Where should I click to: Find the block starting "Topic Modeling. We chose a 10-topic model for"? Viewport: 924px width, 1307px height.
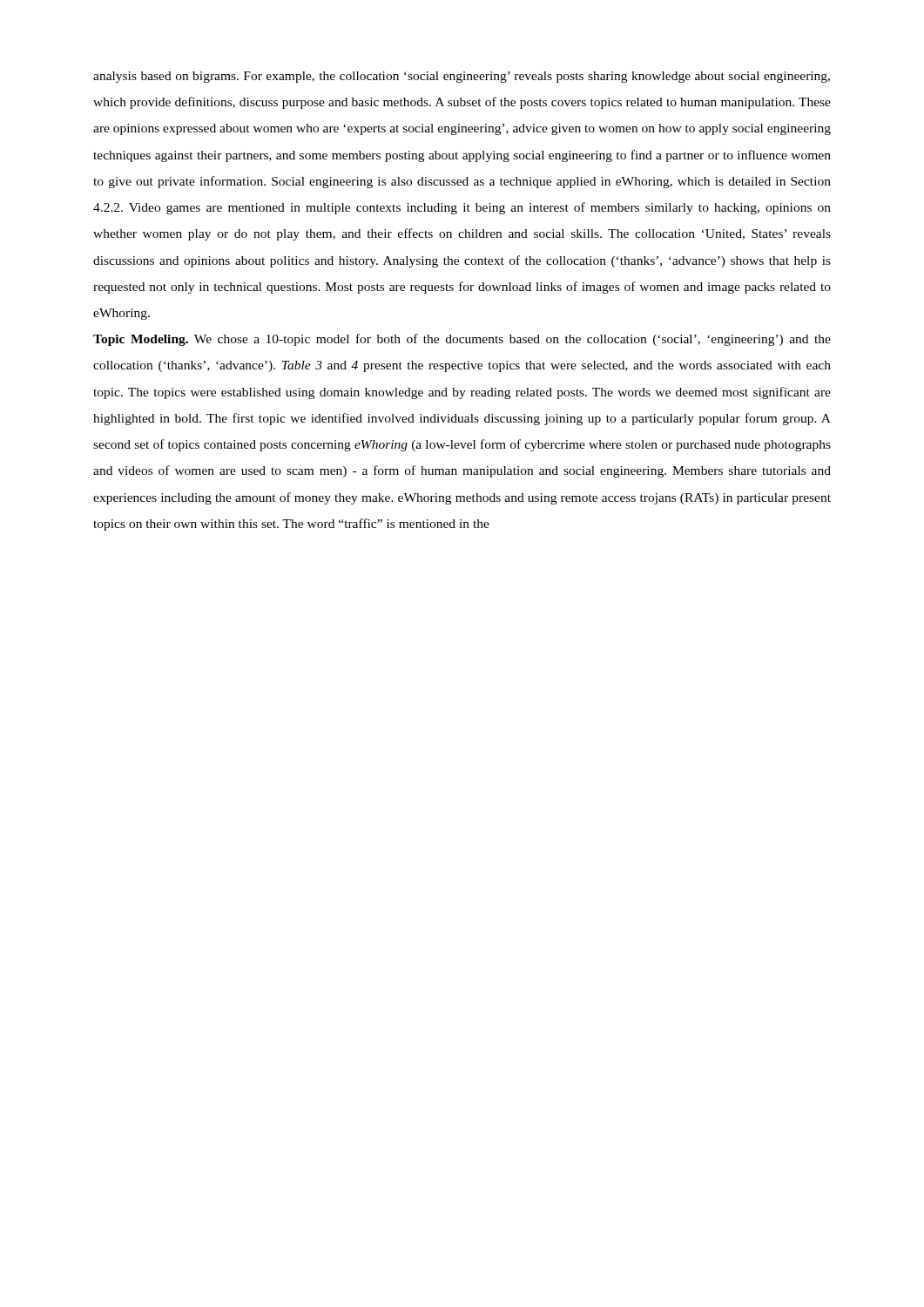462,431
